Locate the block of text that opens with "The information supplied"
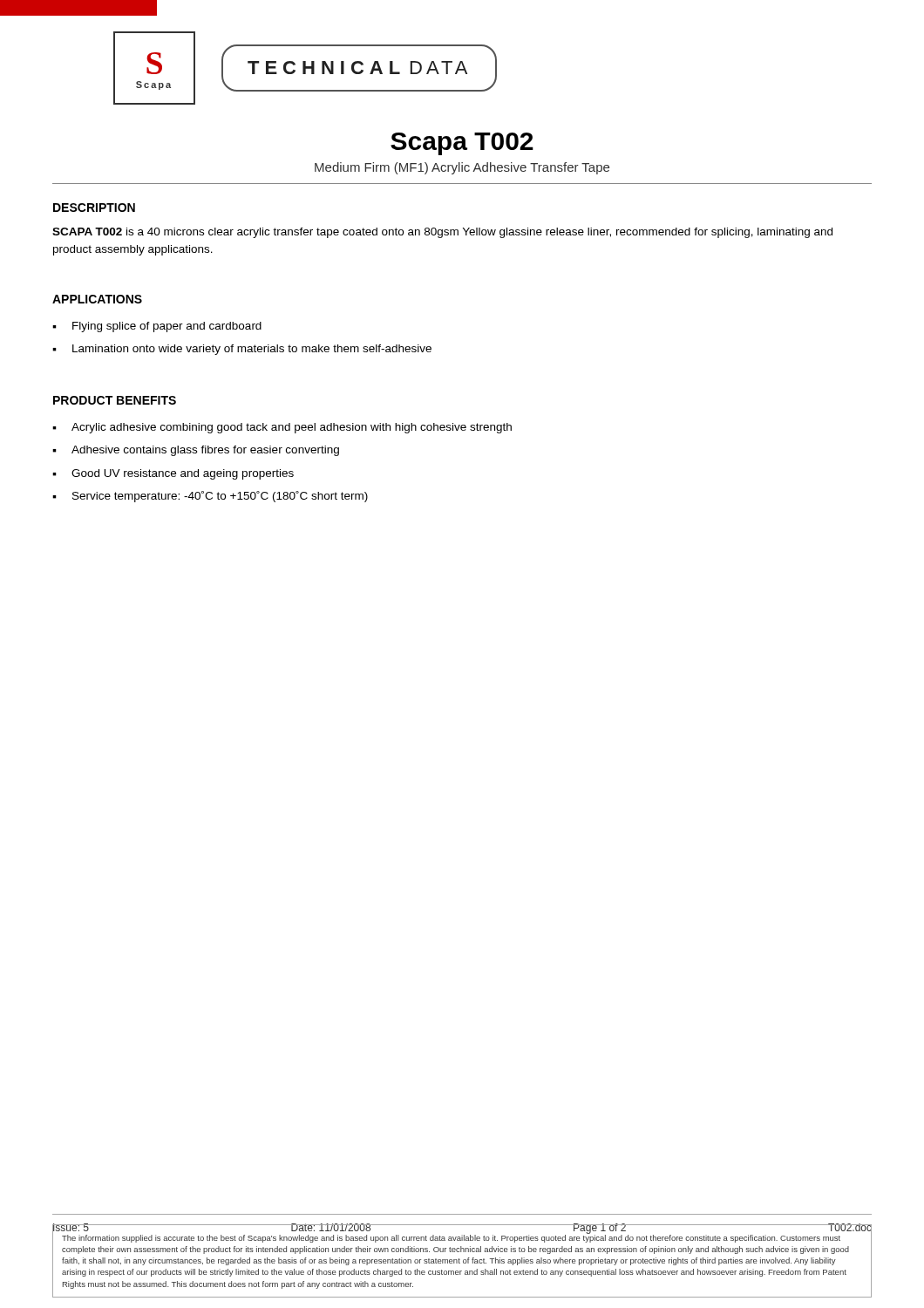Viewport: 924px width, 1308px height. coord(455,1261)
